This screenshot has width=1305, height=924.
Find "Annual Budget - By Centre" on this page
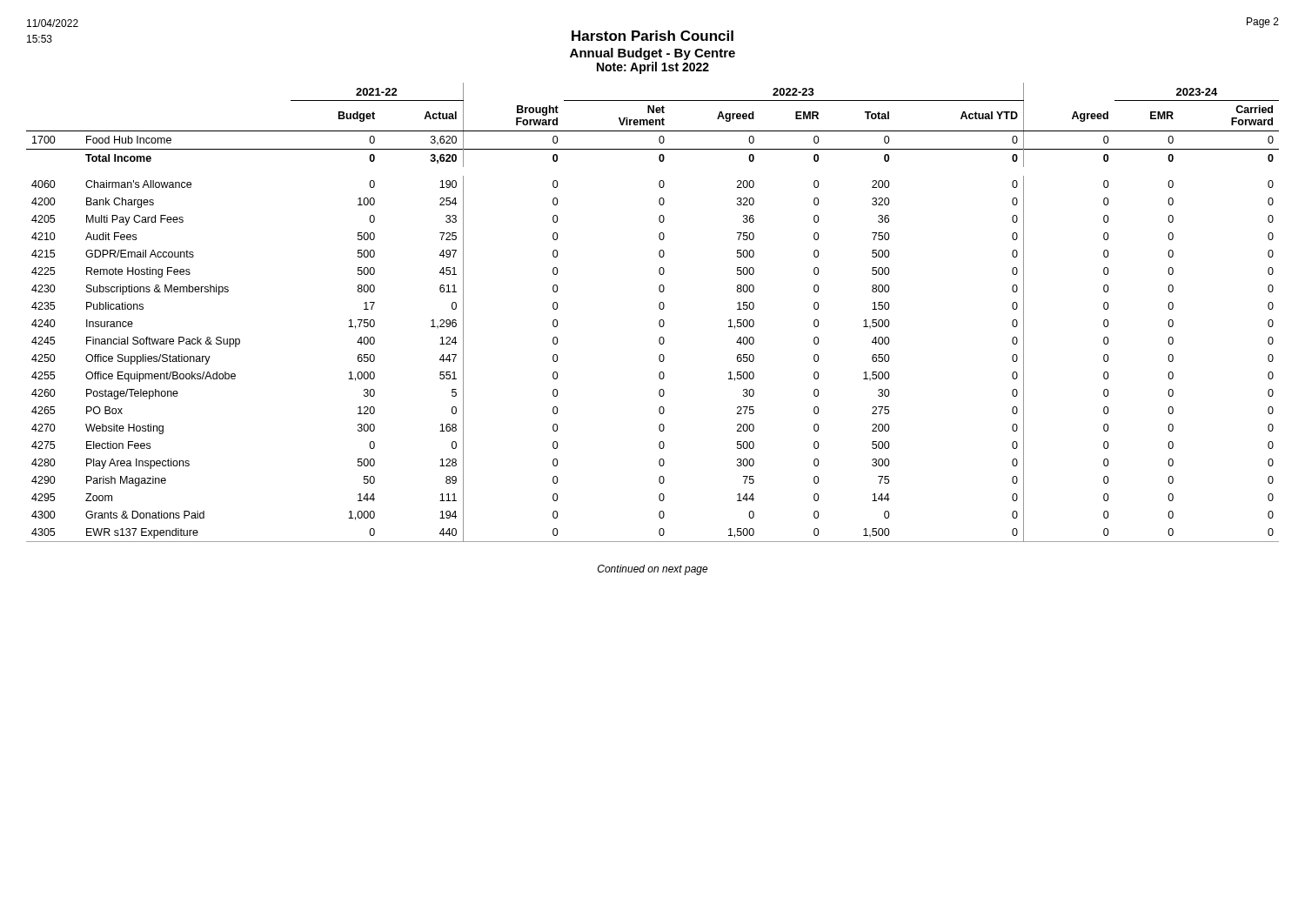coord(652,53)
